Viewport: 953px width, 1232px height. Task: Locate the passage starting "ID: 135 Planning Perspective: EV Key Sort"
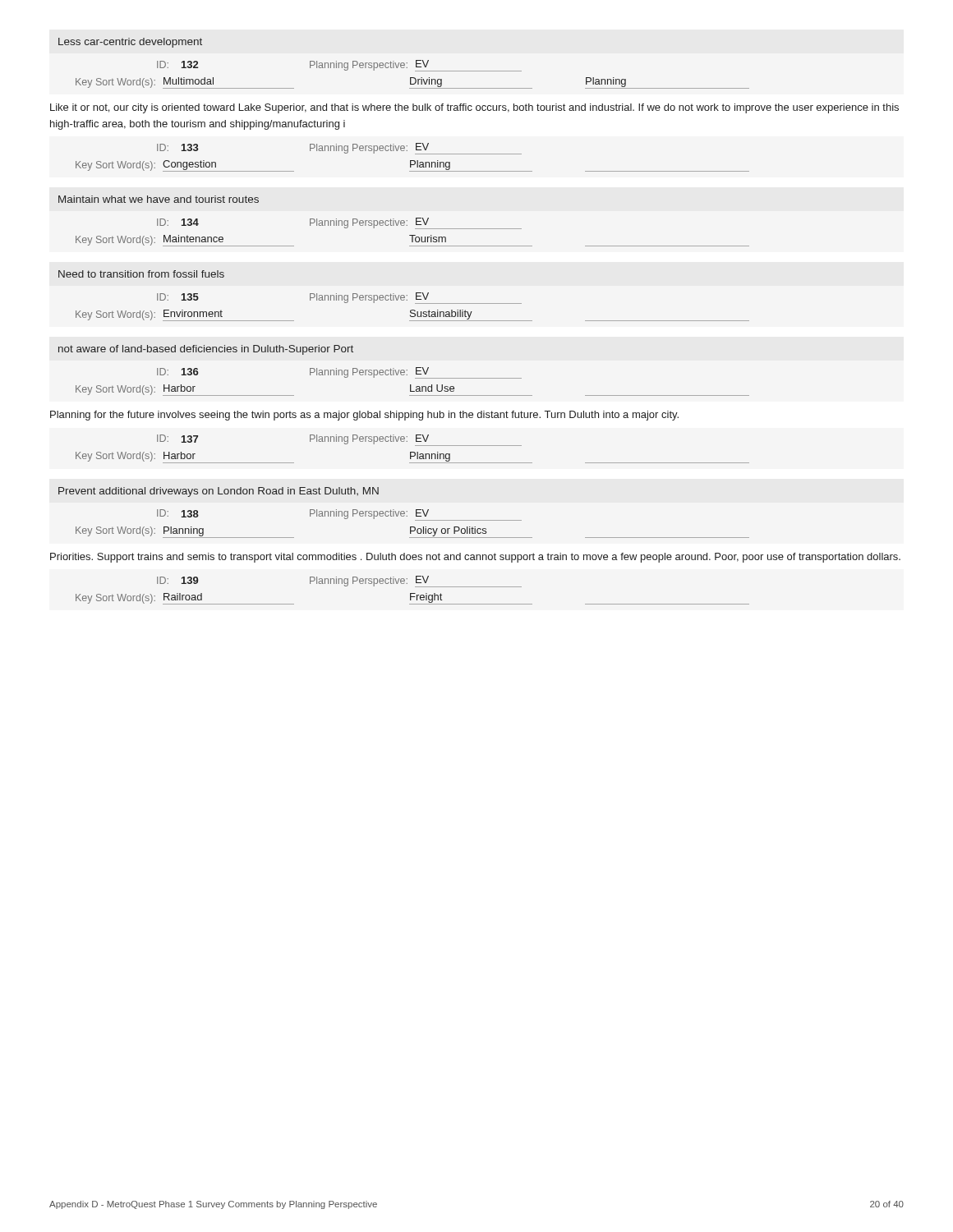(x=476, y=306)
